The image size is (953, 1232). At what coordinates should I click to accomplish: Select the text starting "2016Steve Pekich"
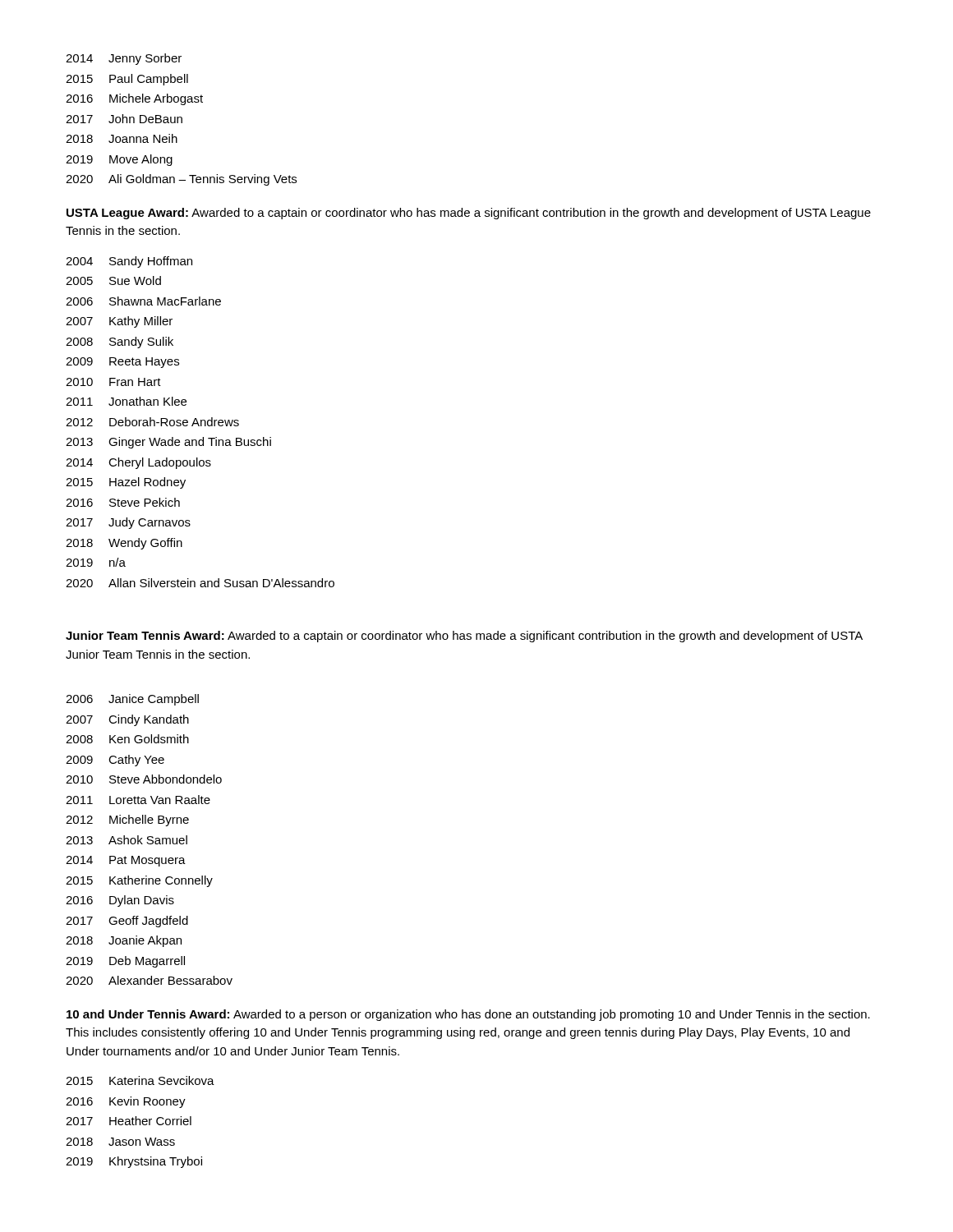point(123,502)
